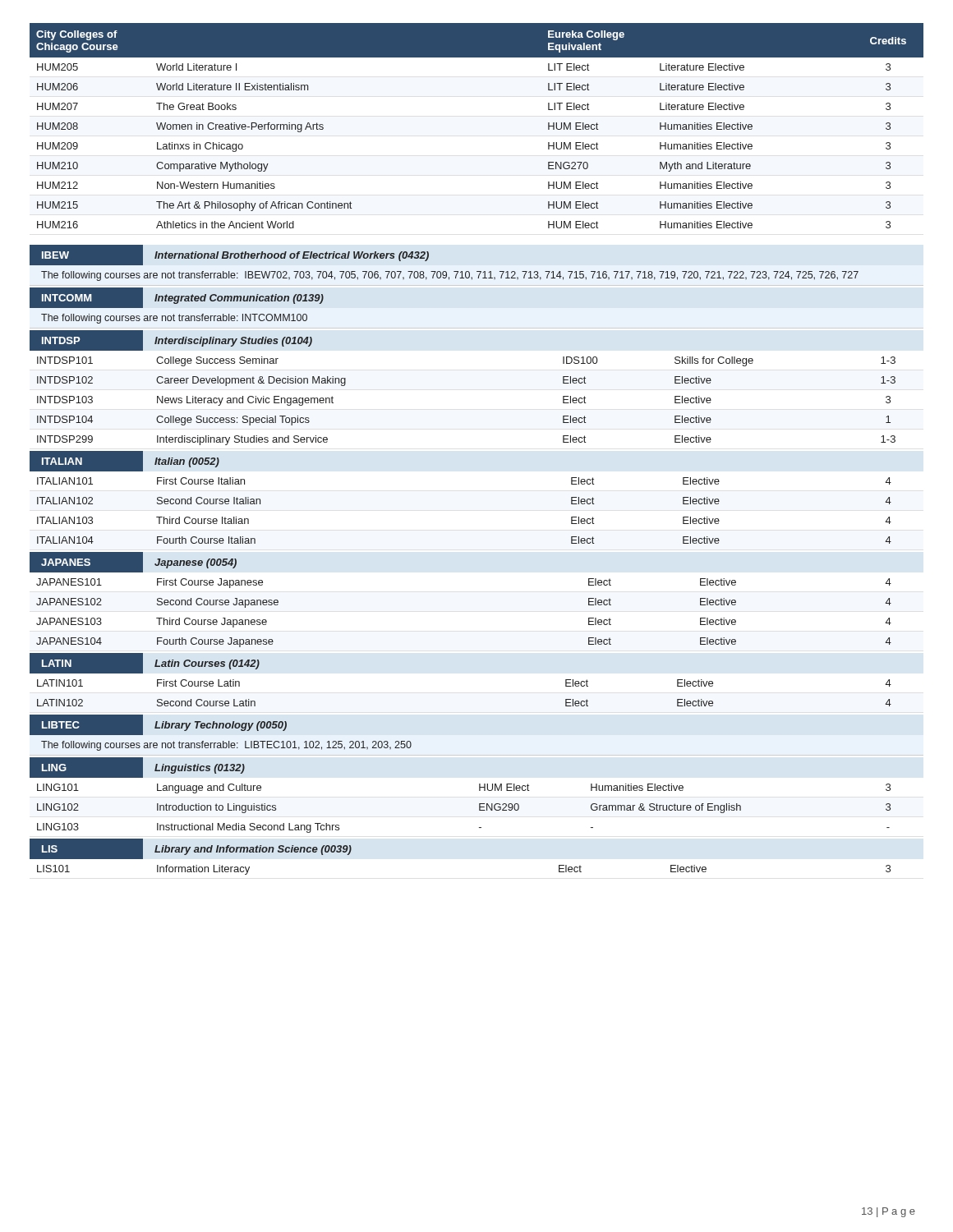This screenshot has width=953, height=1232.
Task: Point to the passage starting "JAPANES Japanese (0054)"
Action: coord(133,562)
